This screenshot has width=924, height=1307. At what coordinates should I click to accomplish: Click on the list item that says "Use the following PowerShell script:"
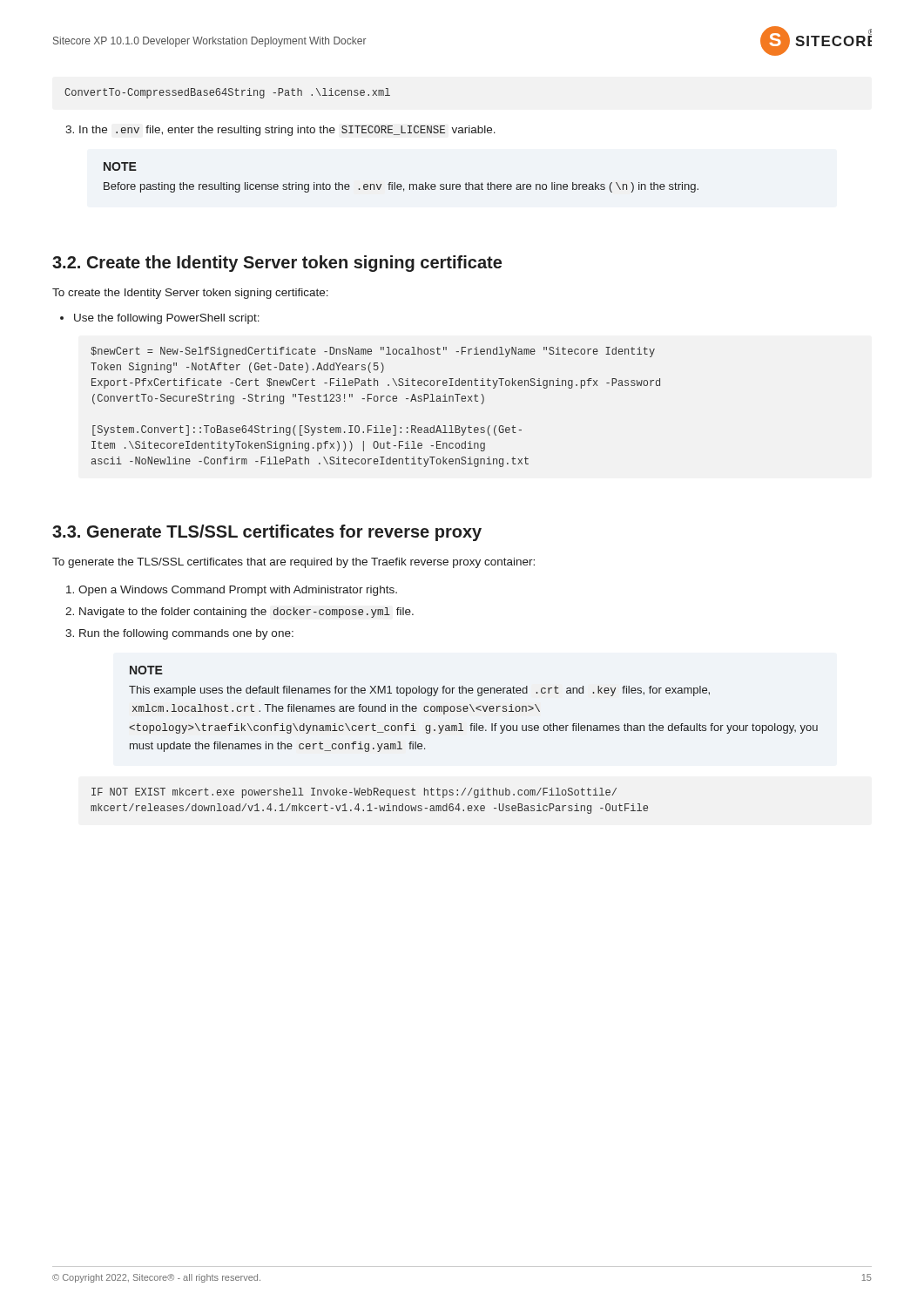pyautogui.click(x=160, y=319)
